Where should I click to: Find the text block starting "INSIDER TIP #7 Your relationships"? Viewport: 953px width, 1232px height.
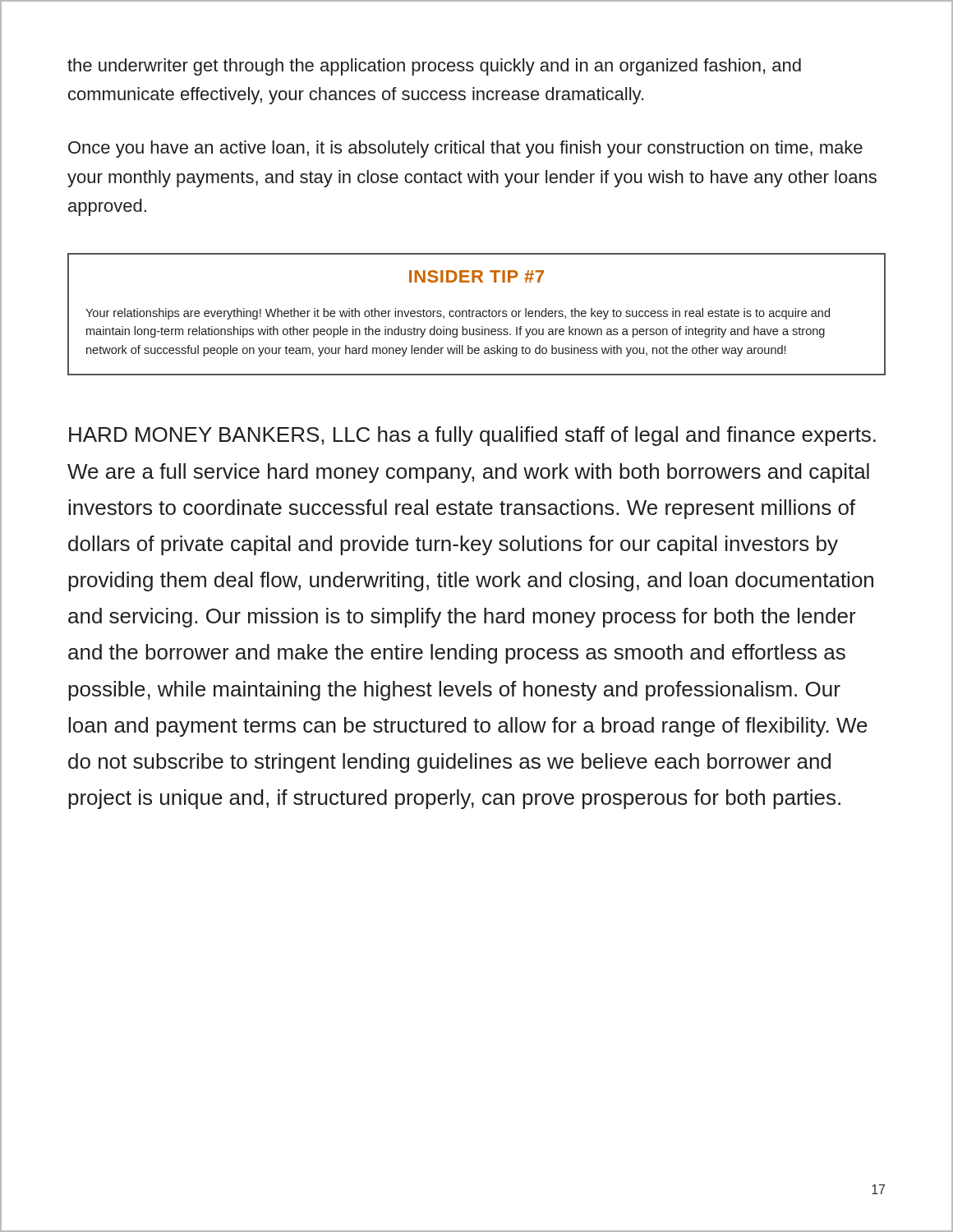(x=476, y=314)
